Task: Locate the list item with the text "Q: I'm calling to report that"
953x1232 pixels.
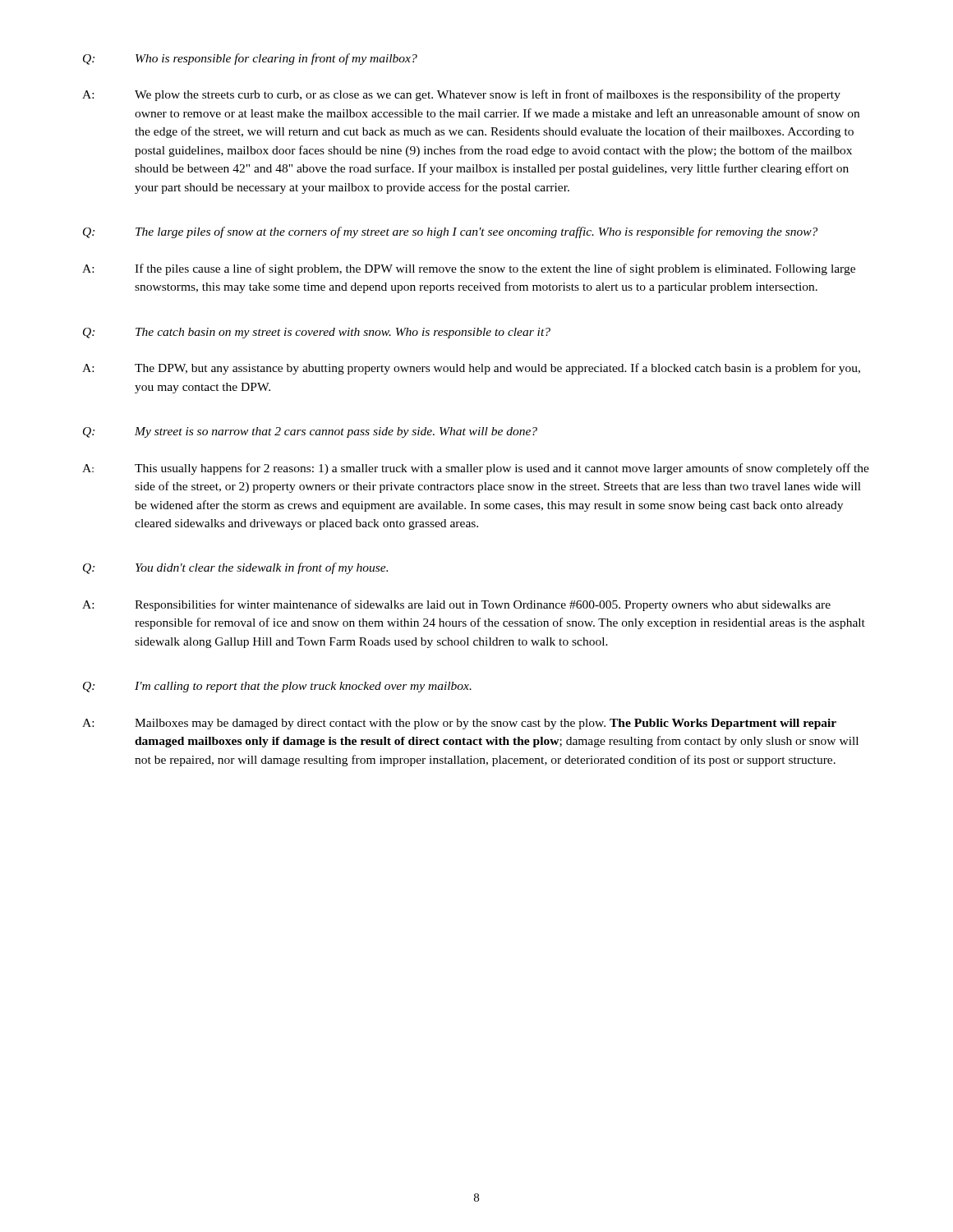Action: point(476,686)
